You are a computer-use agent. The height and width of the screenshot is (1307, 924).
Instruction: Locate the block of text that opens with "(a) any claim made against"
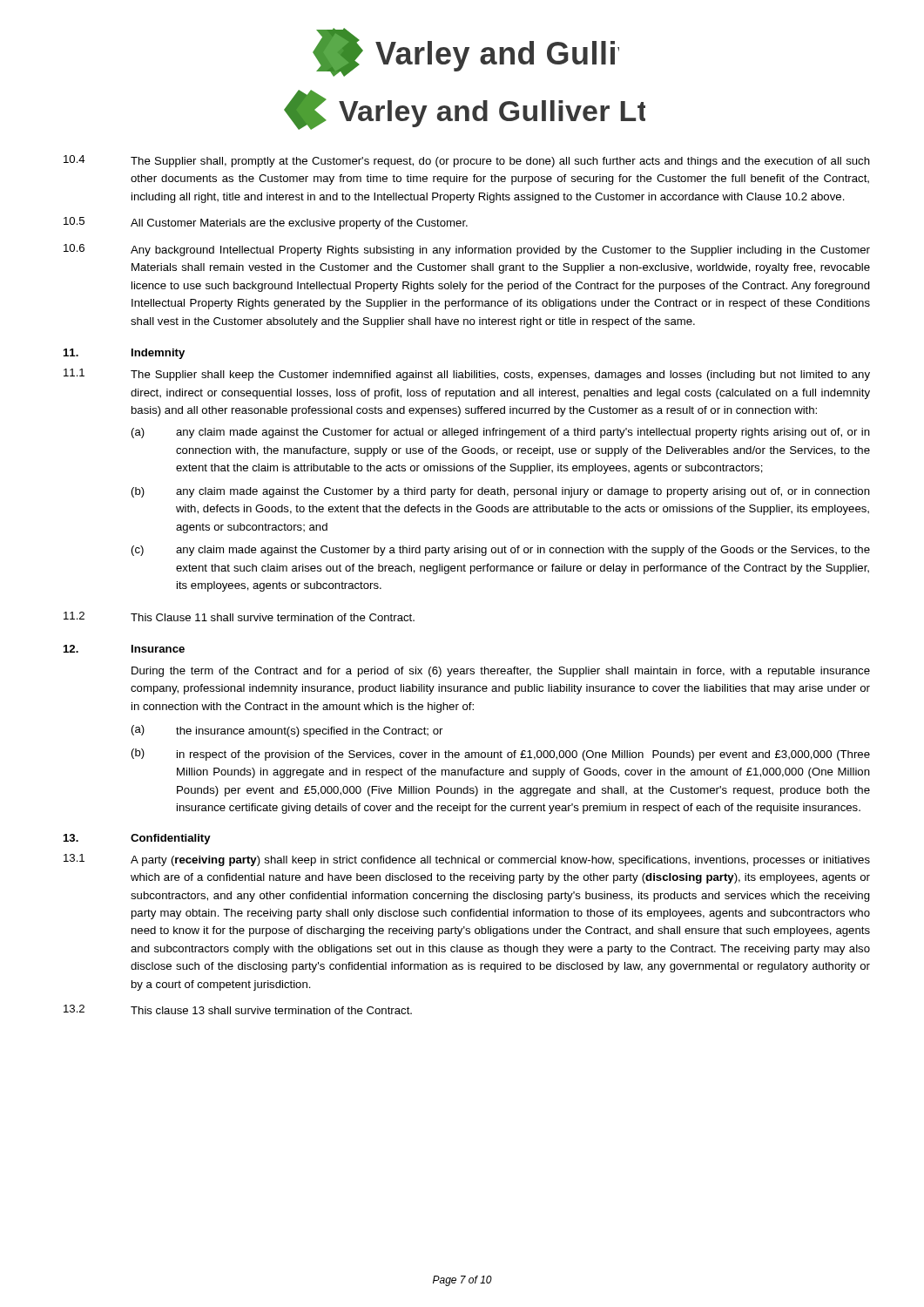coord(500,451)
